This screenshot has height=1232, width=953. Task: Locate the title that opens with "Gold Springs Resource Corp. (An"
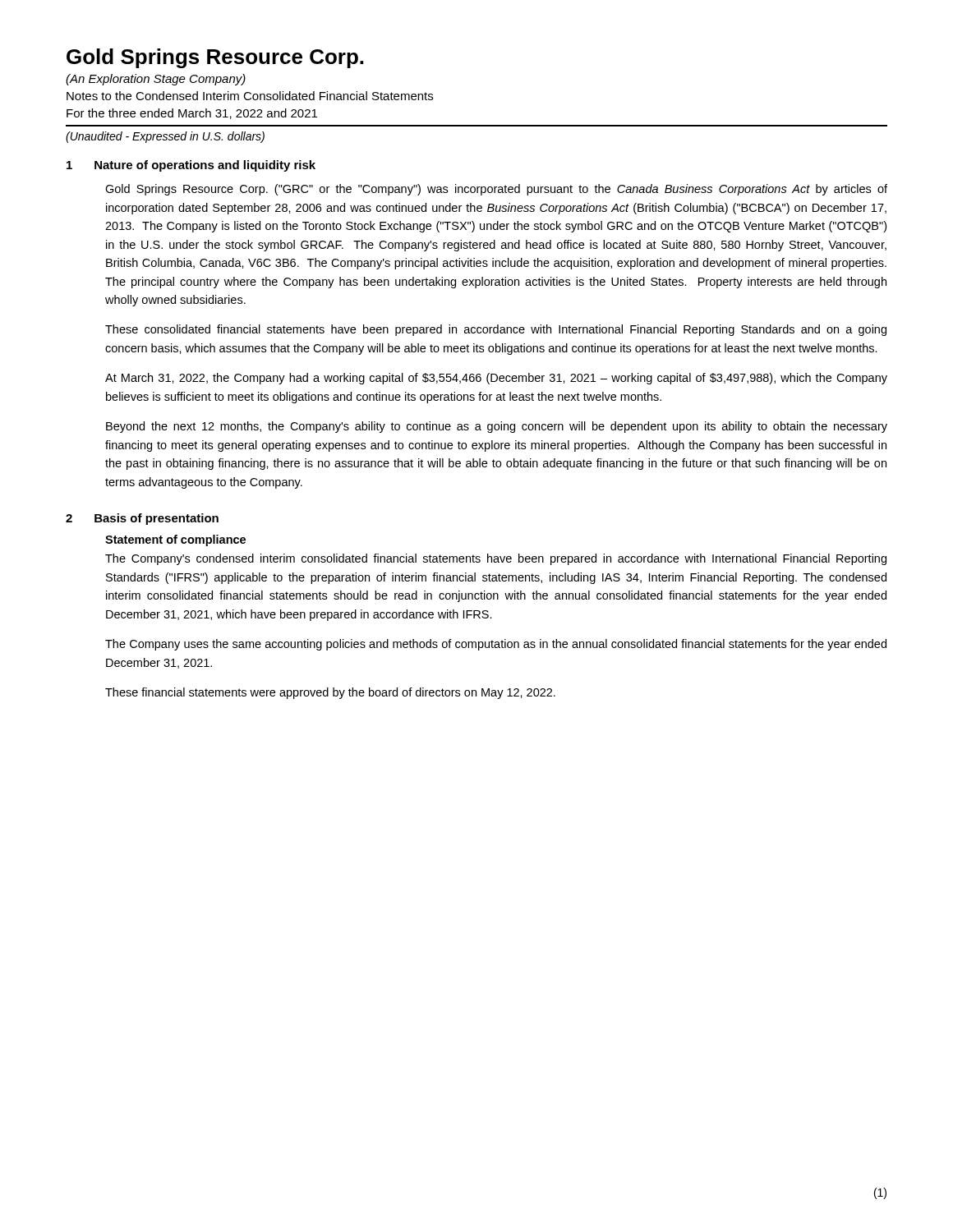(215, 58)
